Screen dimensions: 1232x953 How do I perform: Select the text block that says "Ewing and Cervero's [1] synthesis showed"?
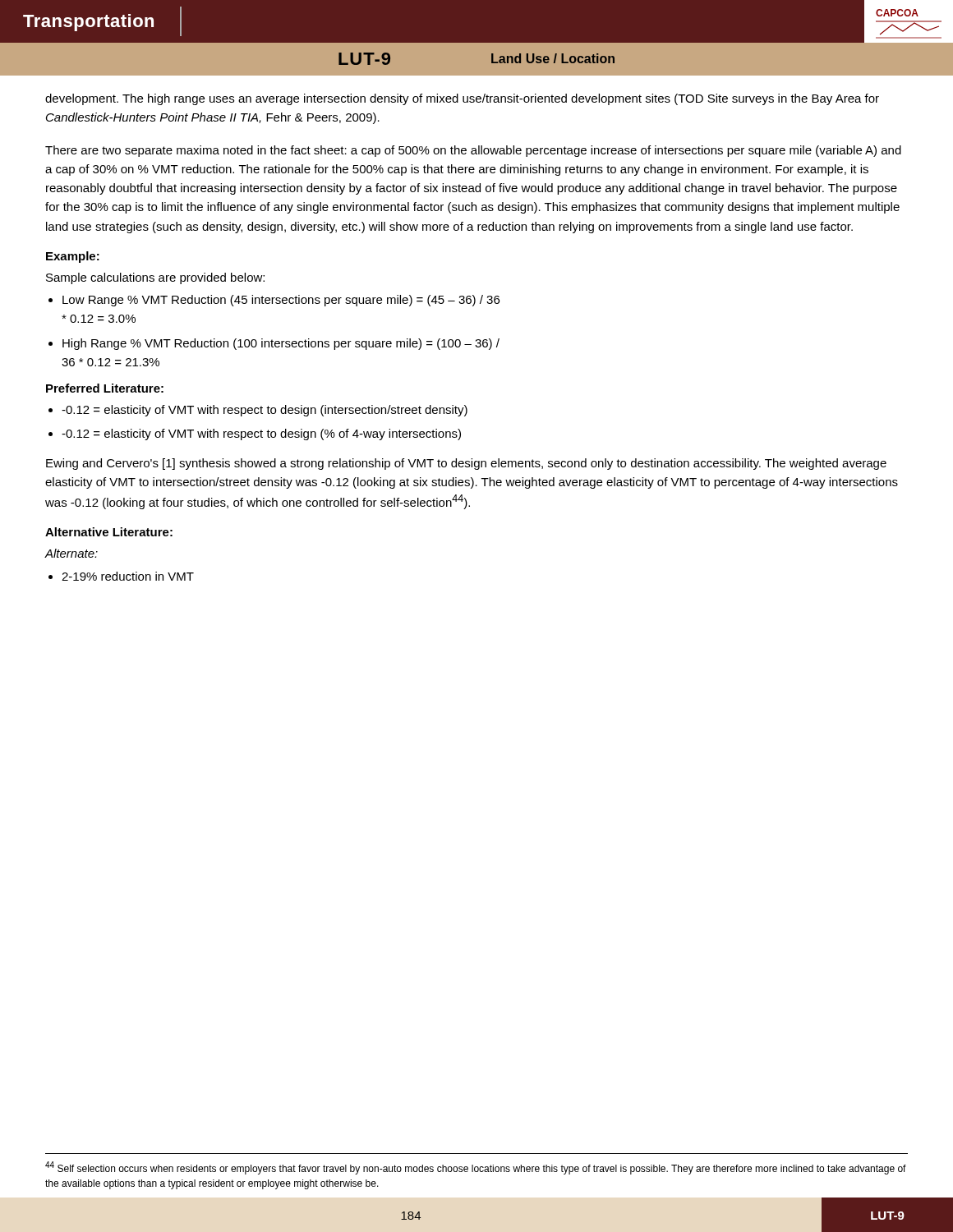click(x=472, y=482)
